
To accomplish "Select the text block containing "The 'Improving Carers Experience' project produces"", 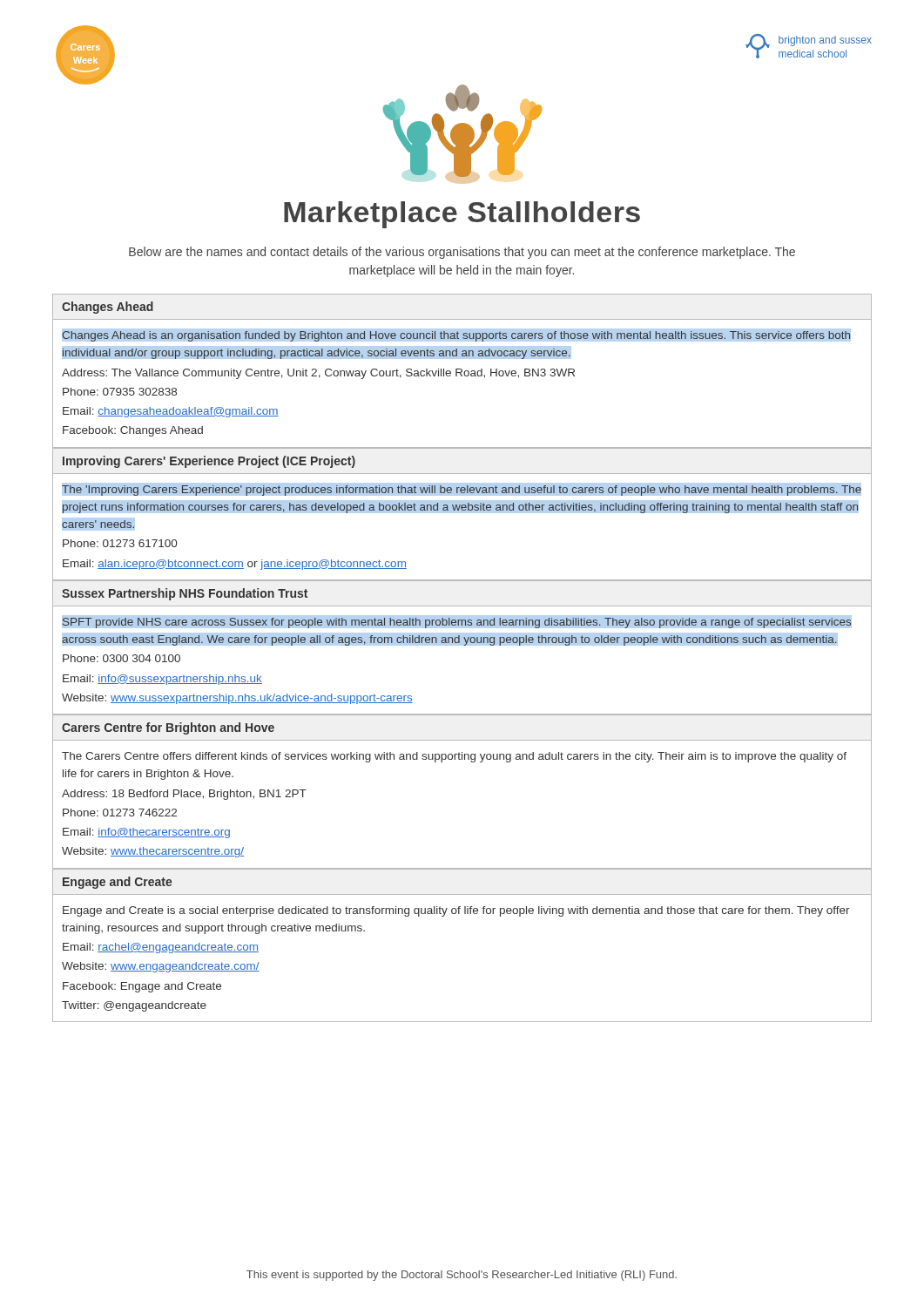I will [x=462, y=491].
